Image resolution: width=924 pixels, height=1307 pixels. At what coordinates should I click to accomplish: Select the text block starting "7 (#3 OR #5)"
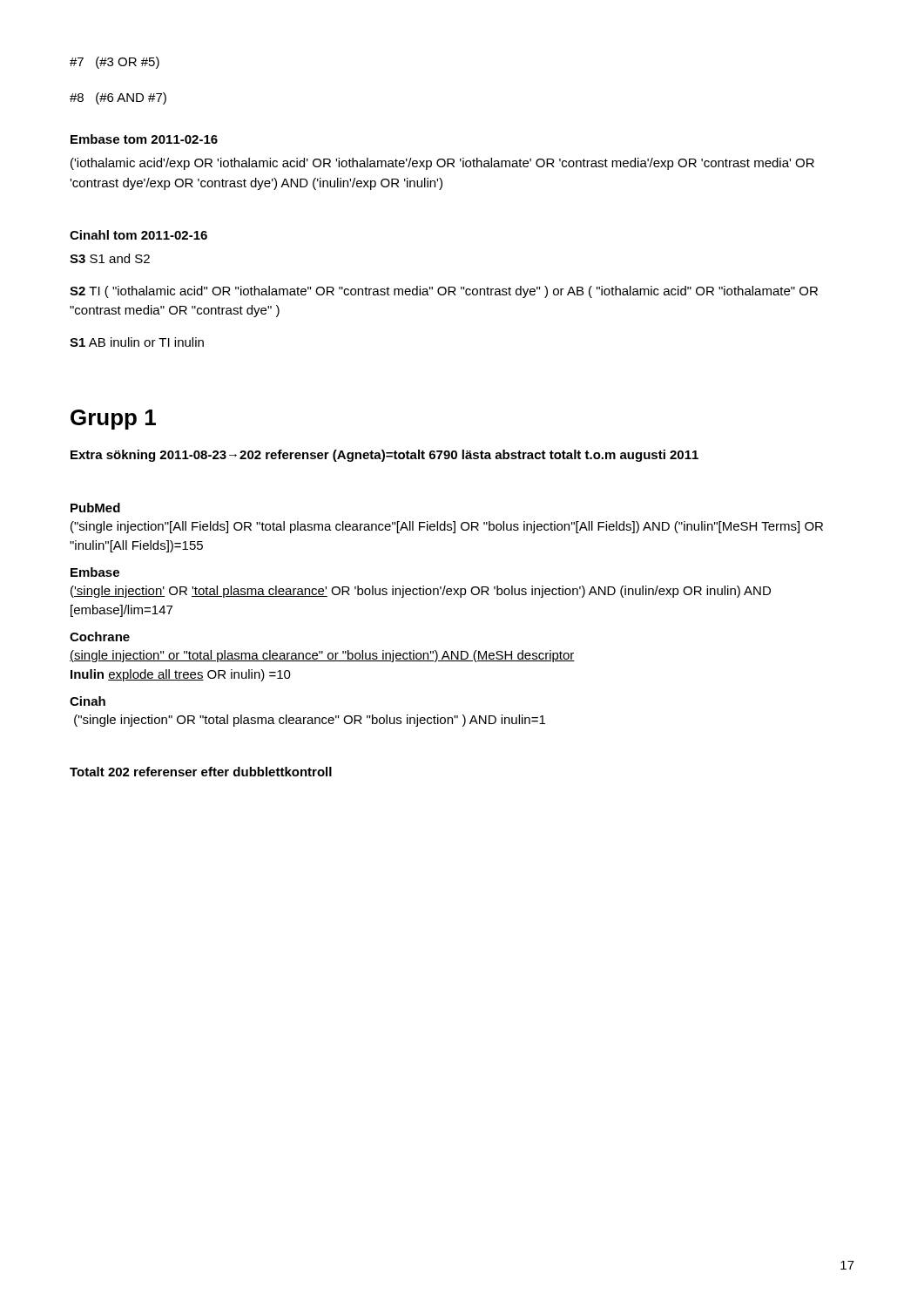pos(115,61)
